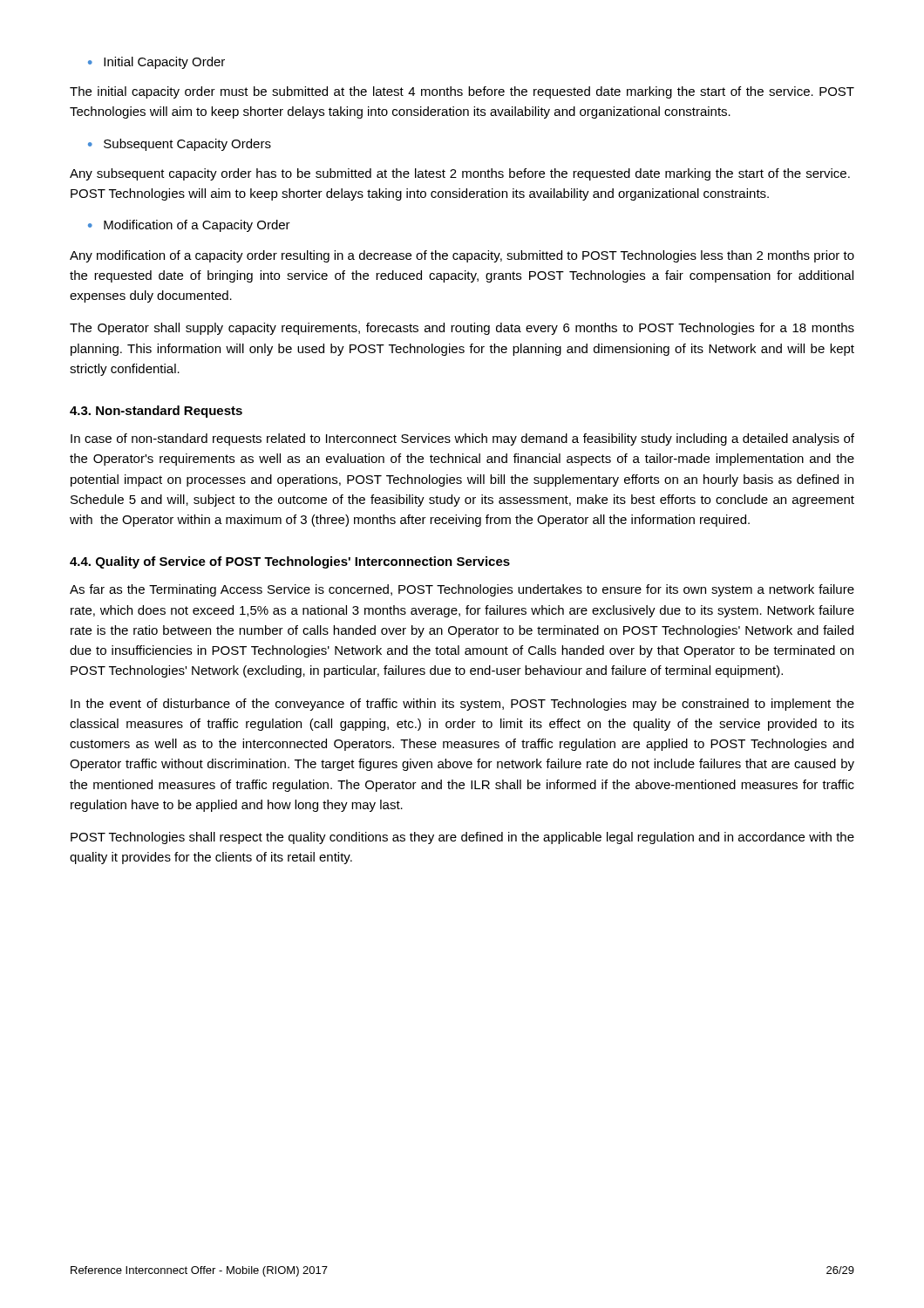This screenshot has width=924, height=1308.
Task: Locate the section header that says "4.4. Quality of Service of POST Technologies' Interconnection"
Action: tap(290, 561)
